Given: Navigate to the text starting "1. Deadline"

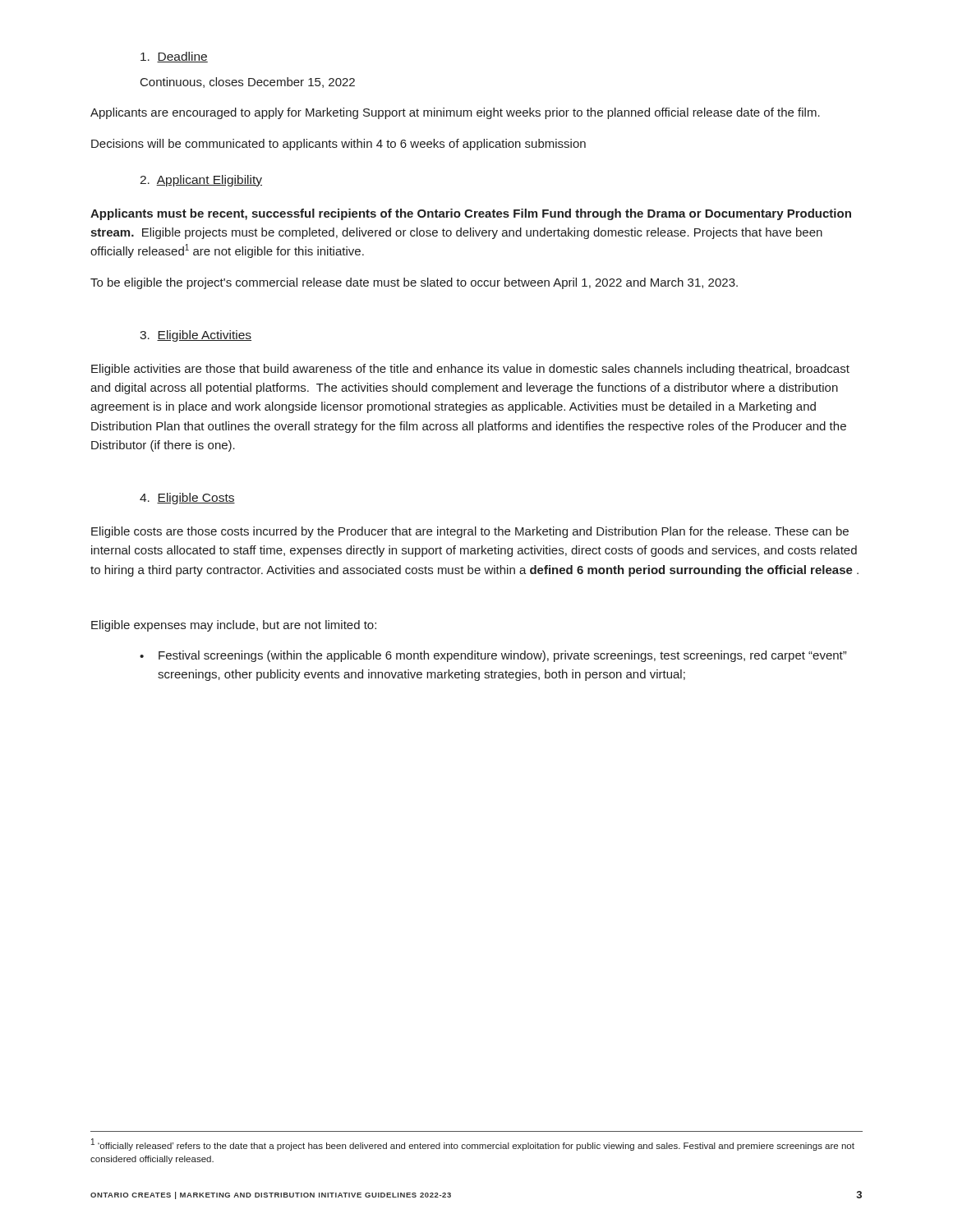Looking at the screenshot, I should 174,56.
